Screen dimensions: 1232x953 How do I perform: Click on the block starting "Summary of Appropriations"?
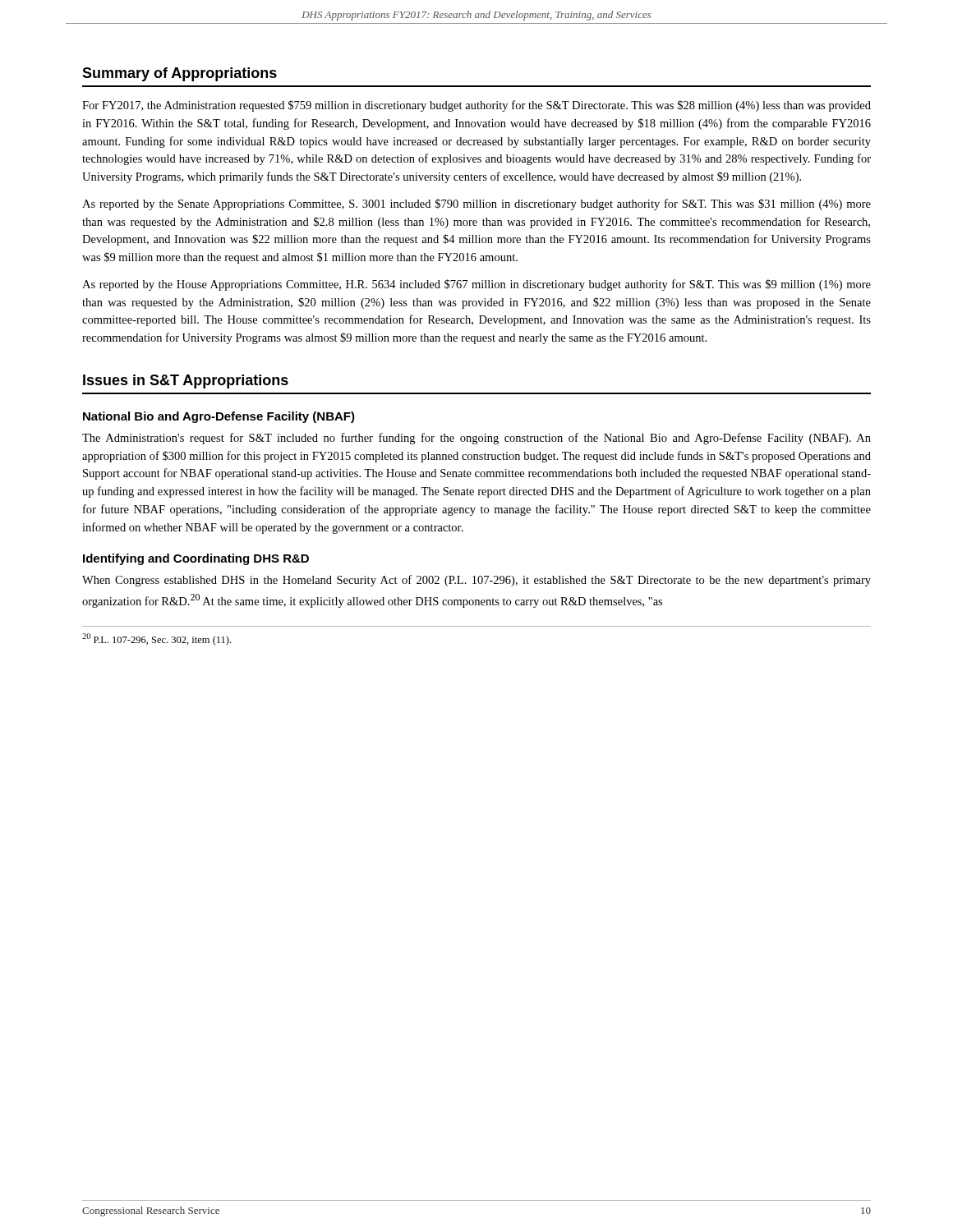(180, 73)
